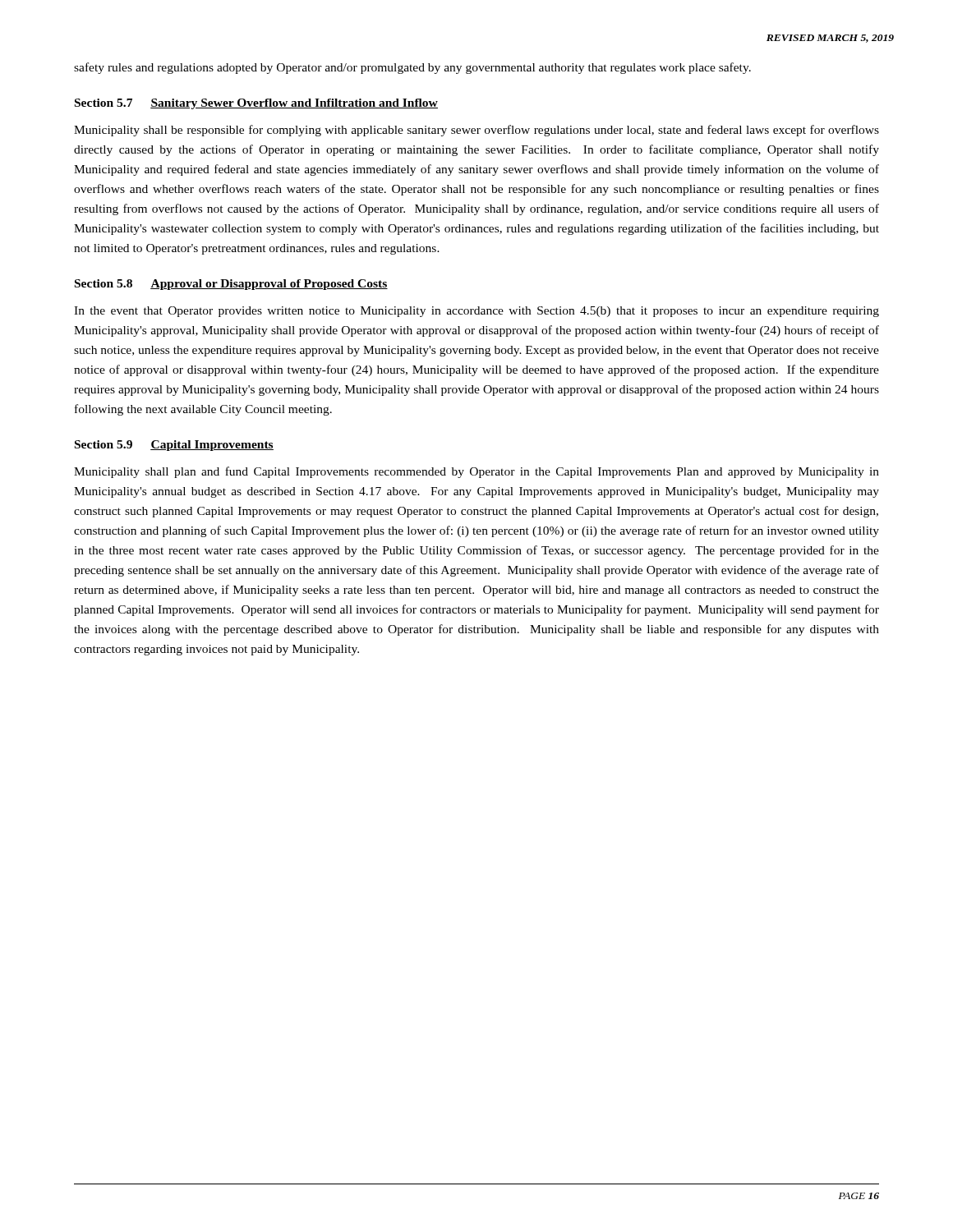Screen dimensions: 1232x953
Task: Find the block starting "safety rules and regulations adopted by Operator and/or"
Action: click(x=413, y=67)
